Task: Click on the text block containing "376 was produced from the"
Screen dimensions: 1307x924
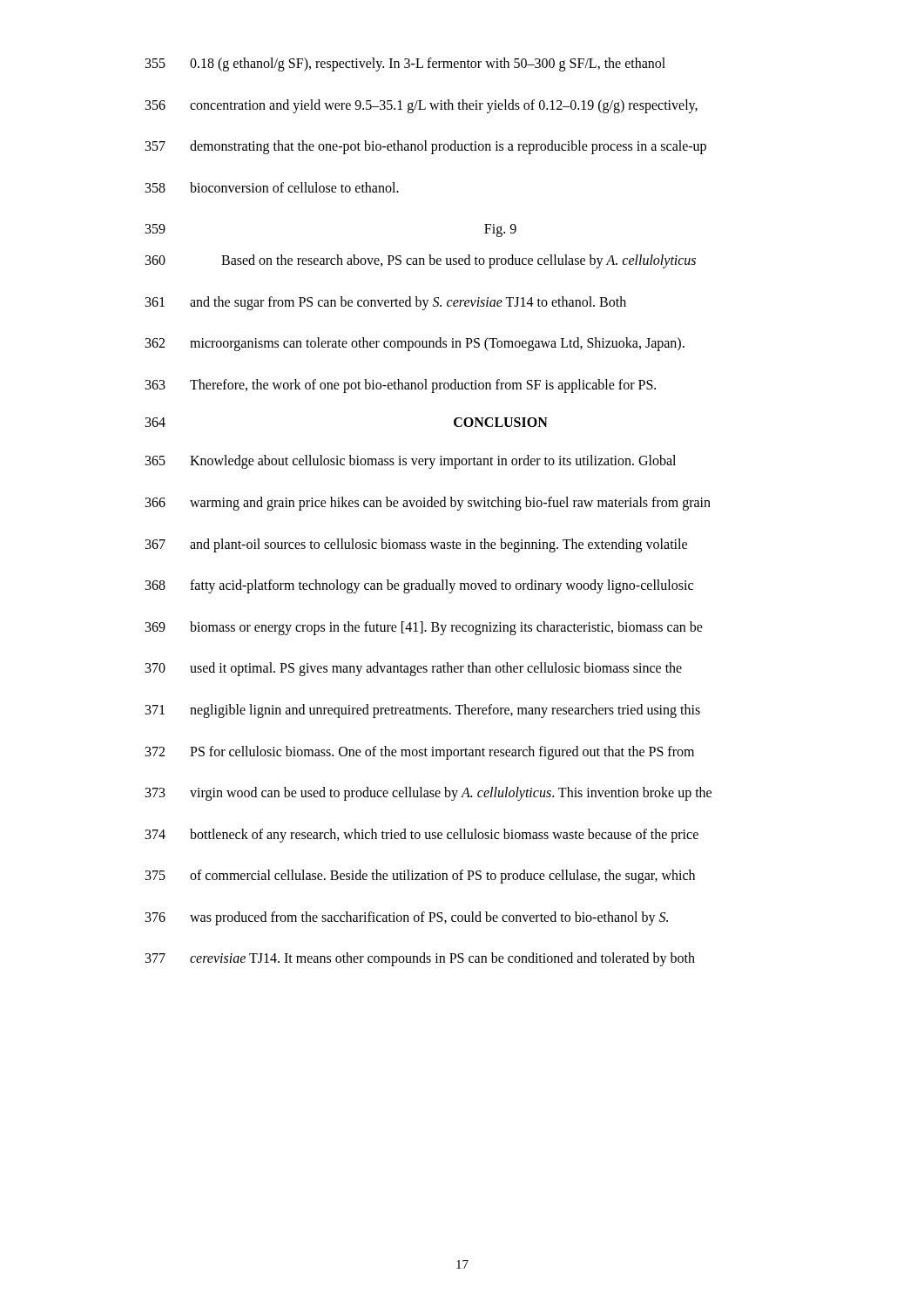Action: pyautogui.click(x=391, y=917)
